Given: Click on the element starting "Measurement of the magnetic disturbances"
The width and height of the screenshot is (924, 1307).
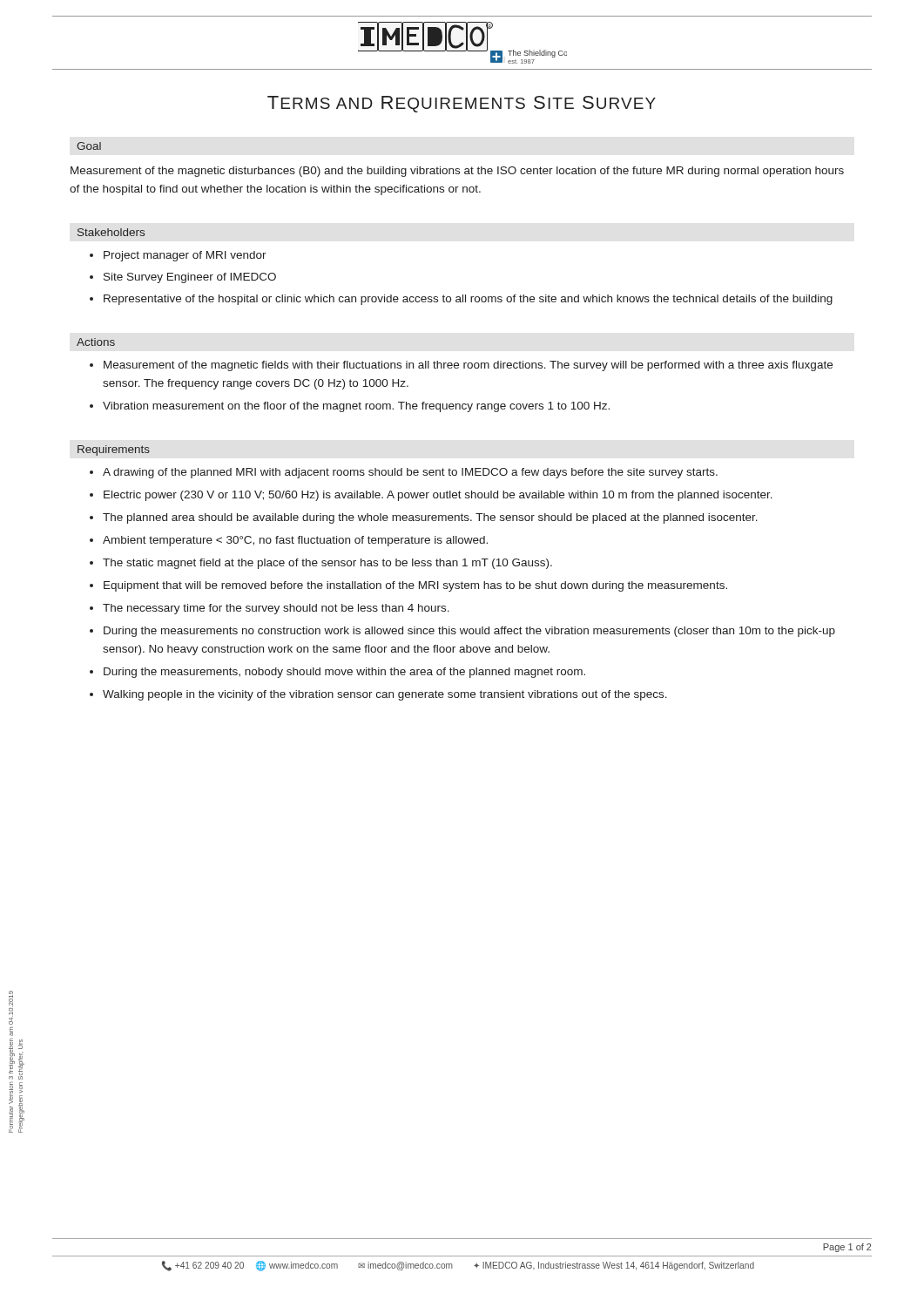Looking at the screenshot, I should coord(457,179).
